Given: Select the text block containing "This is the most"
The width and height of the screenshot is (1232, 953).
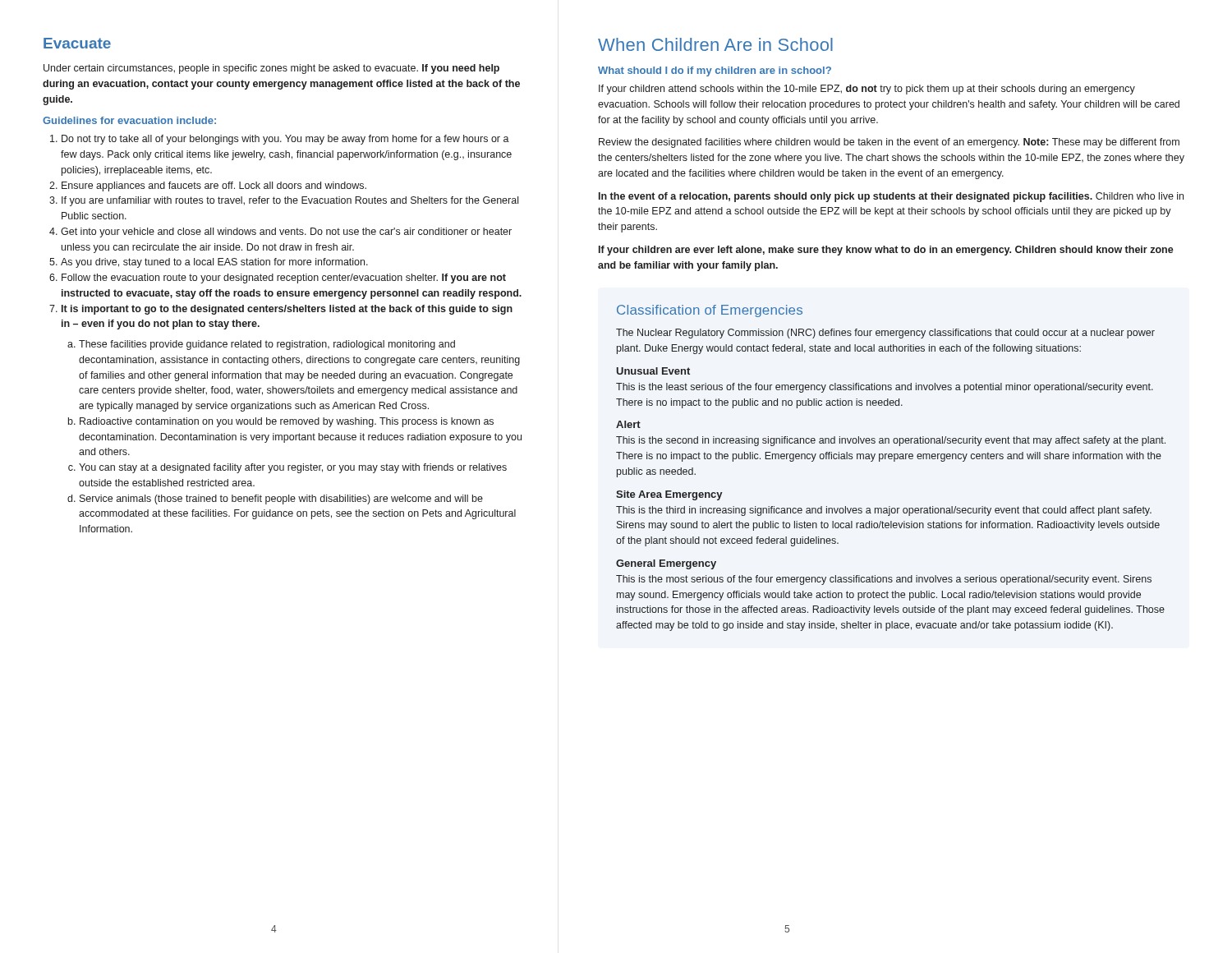Looking at the screenshot, I should click(x=894, y=602).
